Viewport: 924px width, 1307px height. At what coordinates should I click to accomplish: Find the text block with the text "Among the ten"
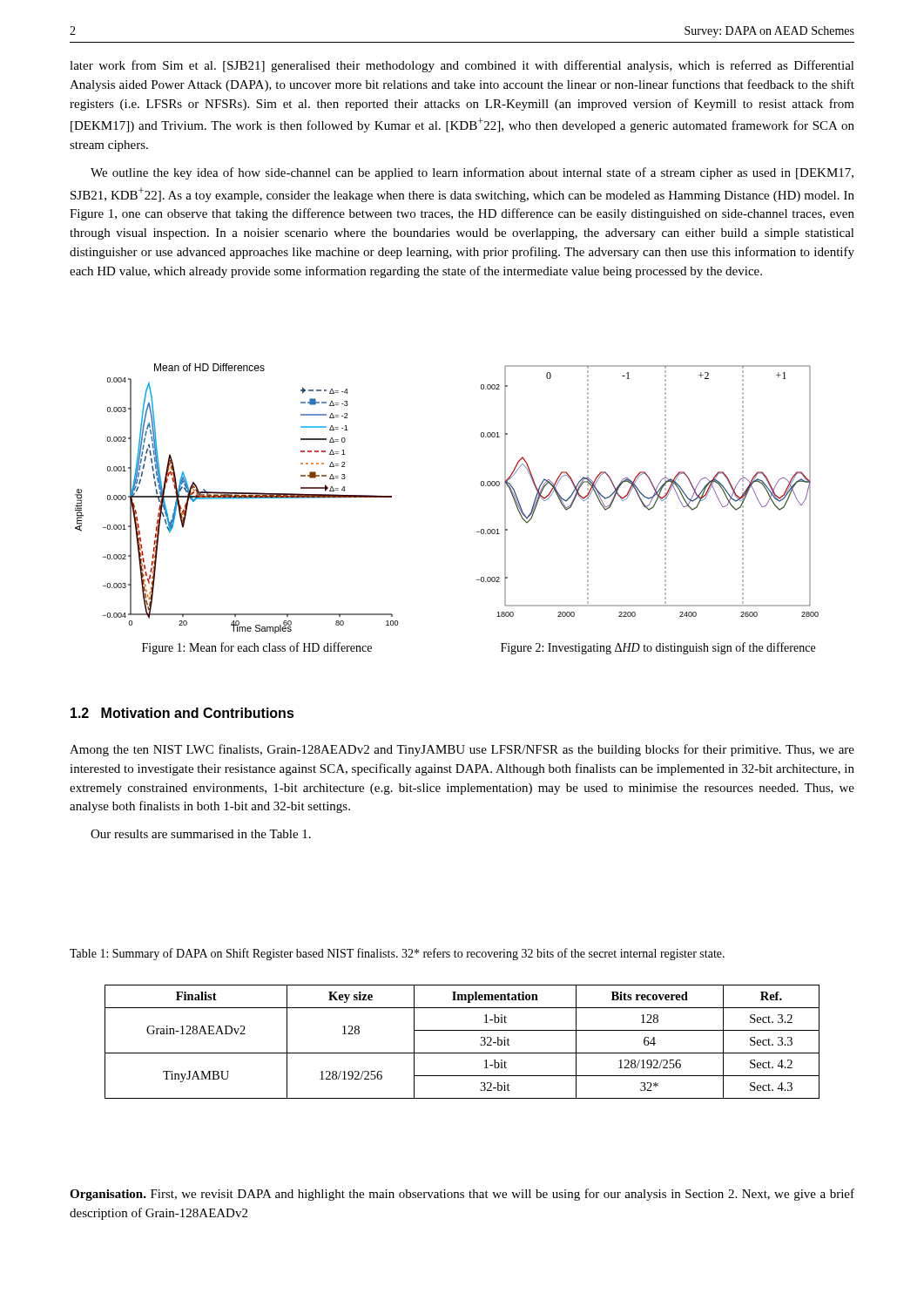462,792
